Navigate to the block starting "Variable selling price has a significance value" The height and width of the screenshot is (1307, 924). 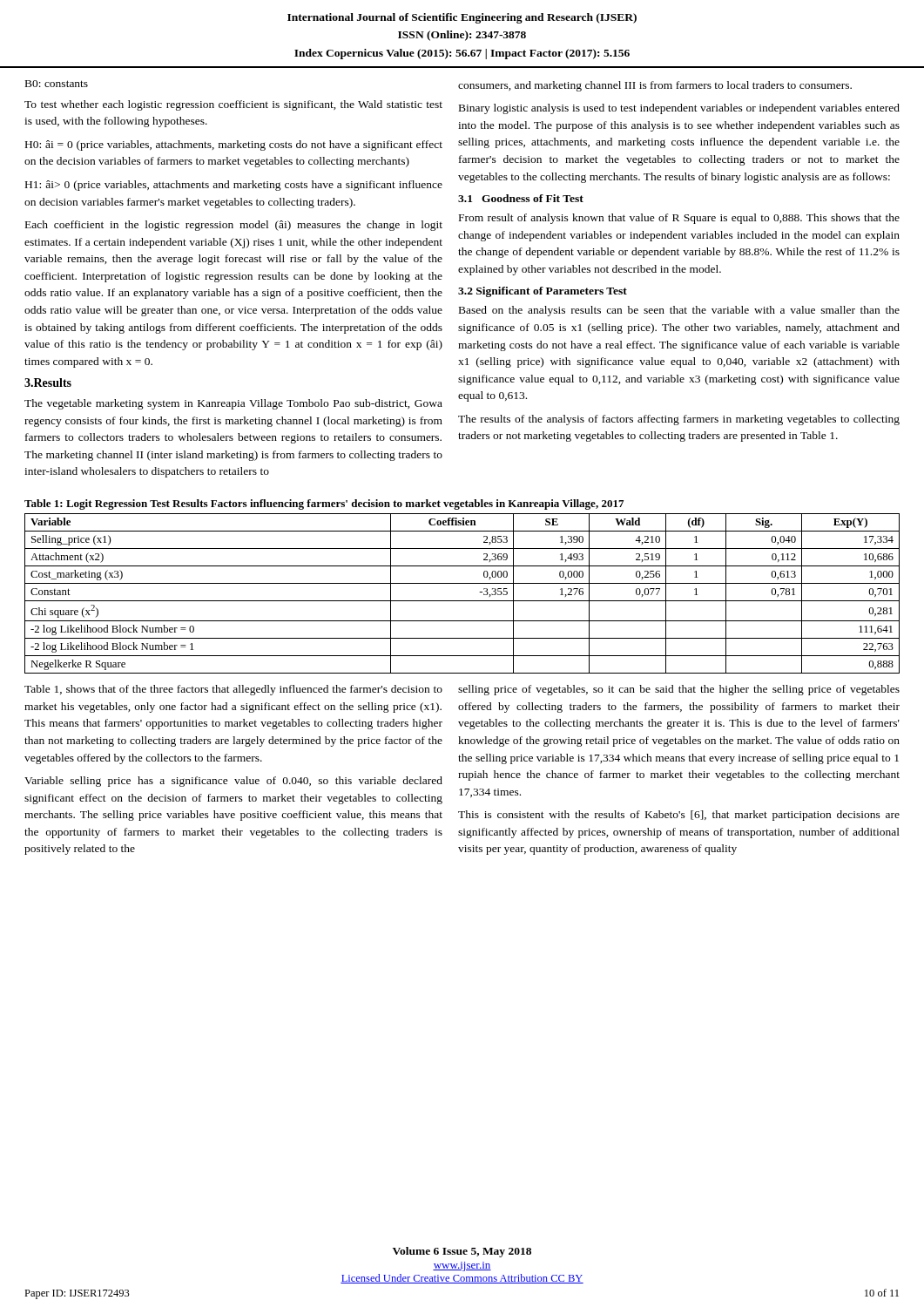[233, 815]
